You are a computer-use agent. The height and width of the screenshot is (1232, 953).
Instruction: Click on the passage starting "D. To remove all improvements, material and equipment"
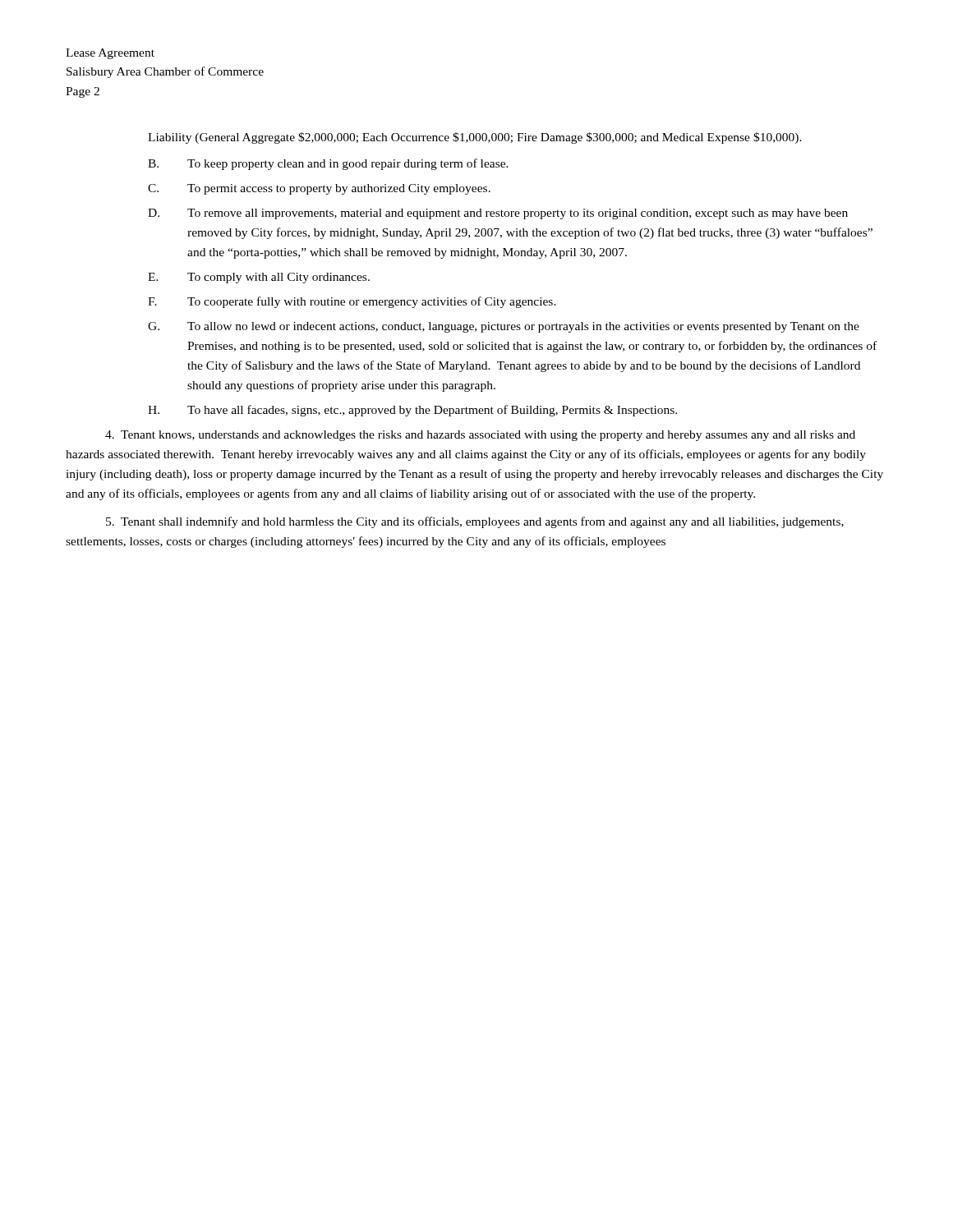click(x=518, y=232)
